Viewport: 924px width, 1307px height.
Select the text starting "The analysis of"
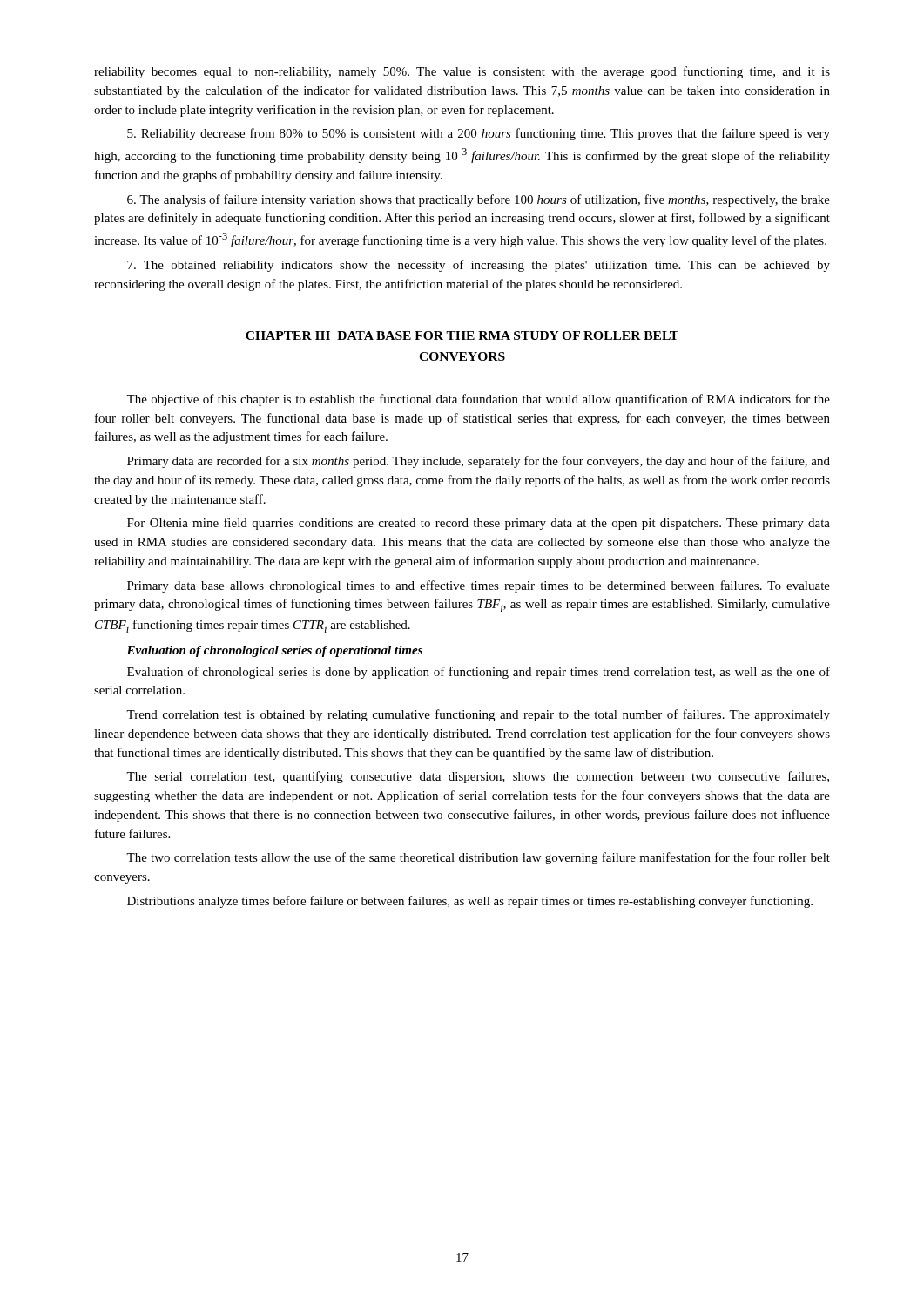click(x=462, y=220)
